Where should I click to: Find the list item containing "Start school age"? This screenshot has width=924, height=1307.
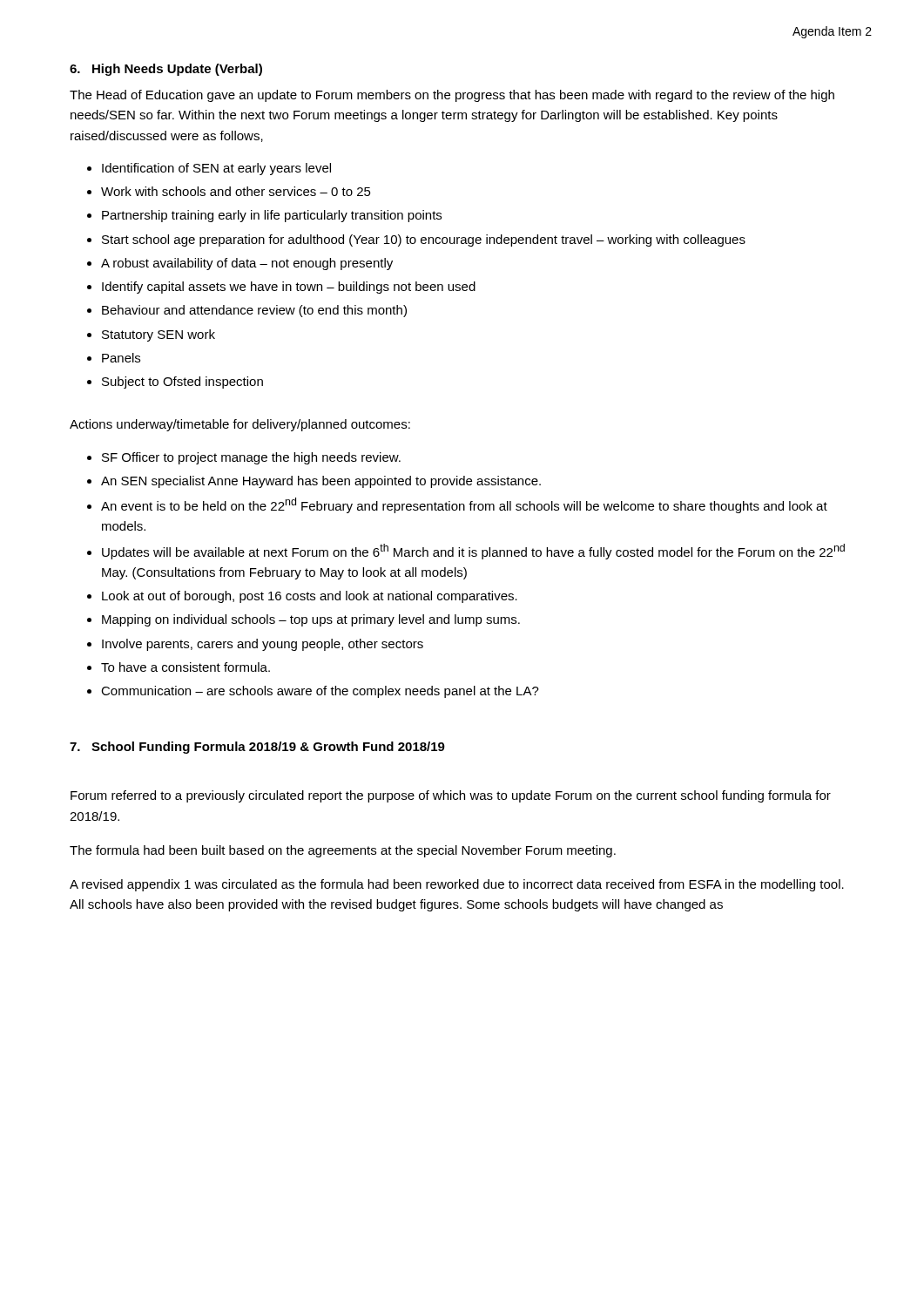462,239
